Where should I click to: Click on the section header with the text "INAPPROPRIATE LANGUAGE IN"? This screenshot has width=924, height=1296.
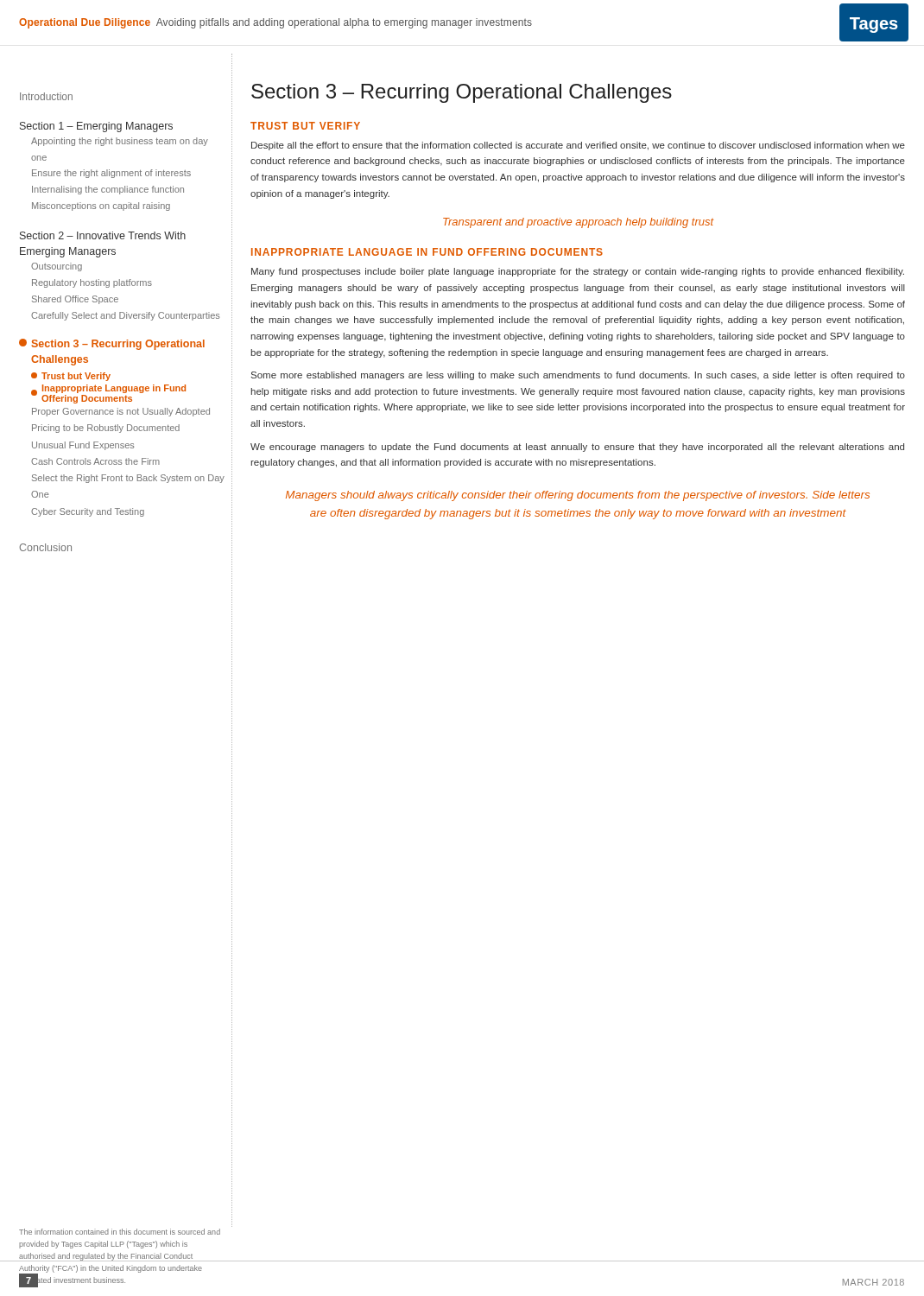click(x=427, y=253)
